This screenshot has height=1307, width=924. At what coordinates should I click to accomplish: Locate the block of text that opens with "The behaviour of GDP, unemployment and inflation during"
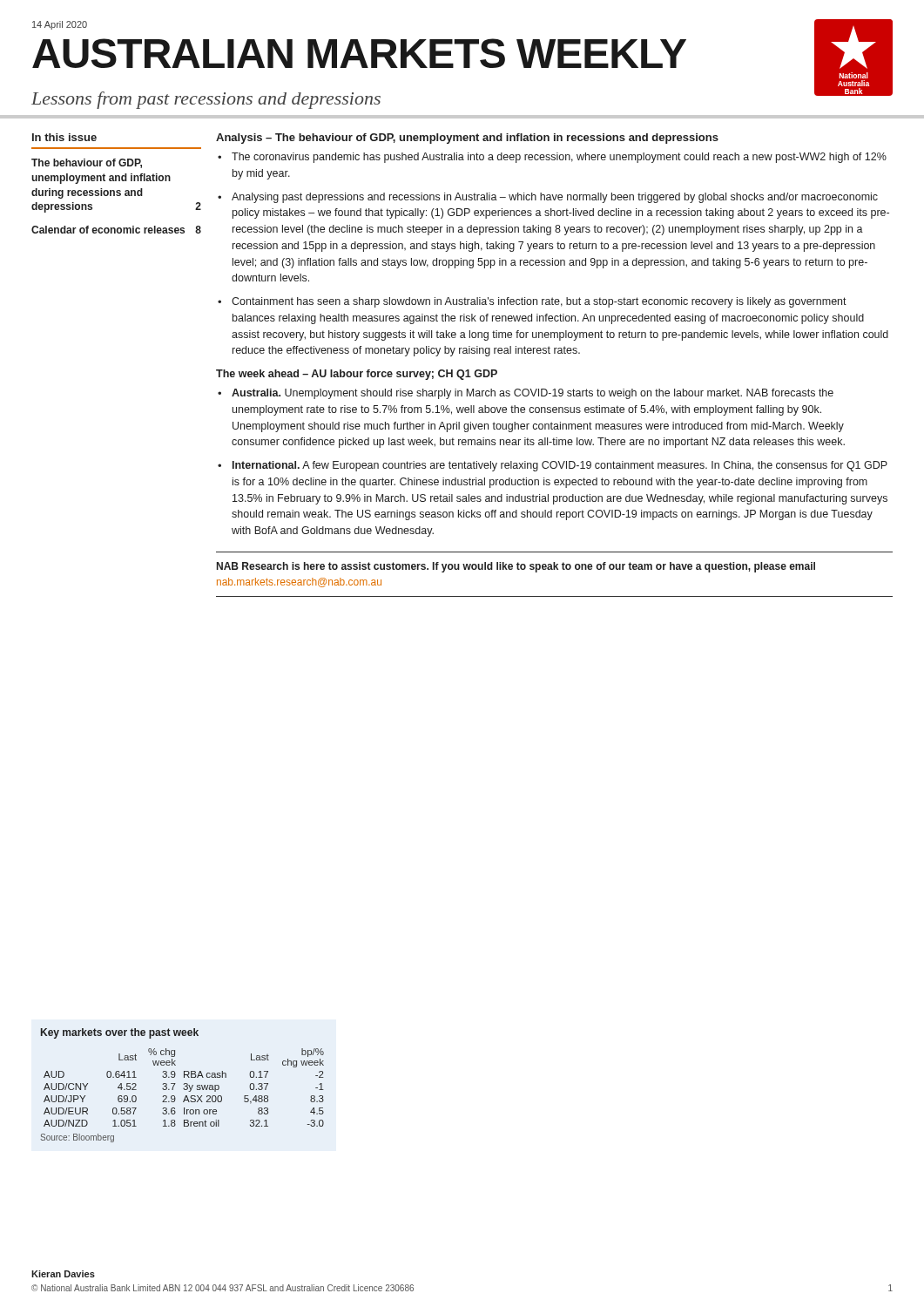[116, 186]
